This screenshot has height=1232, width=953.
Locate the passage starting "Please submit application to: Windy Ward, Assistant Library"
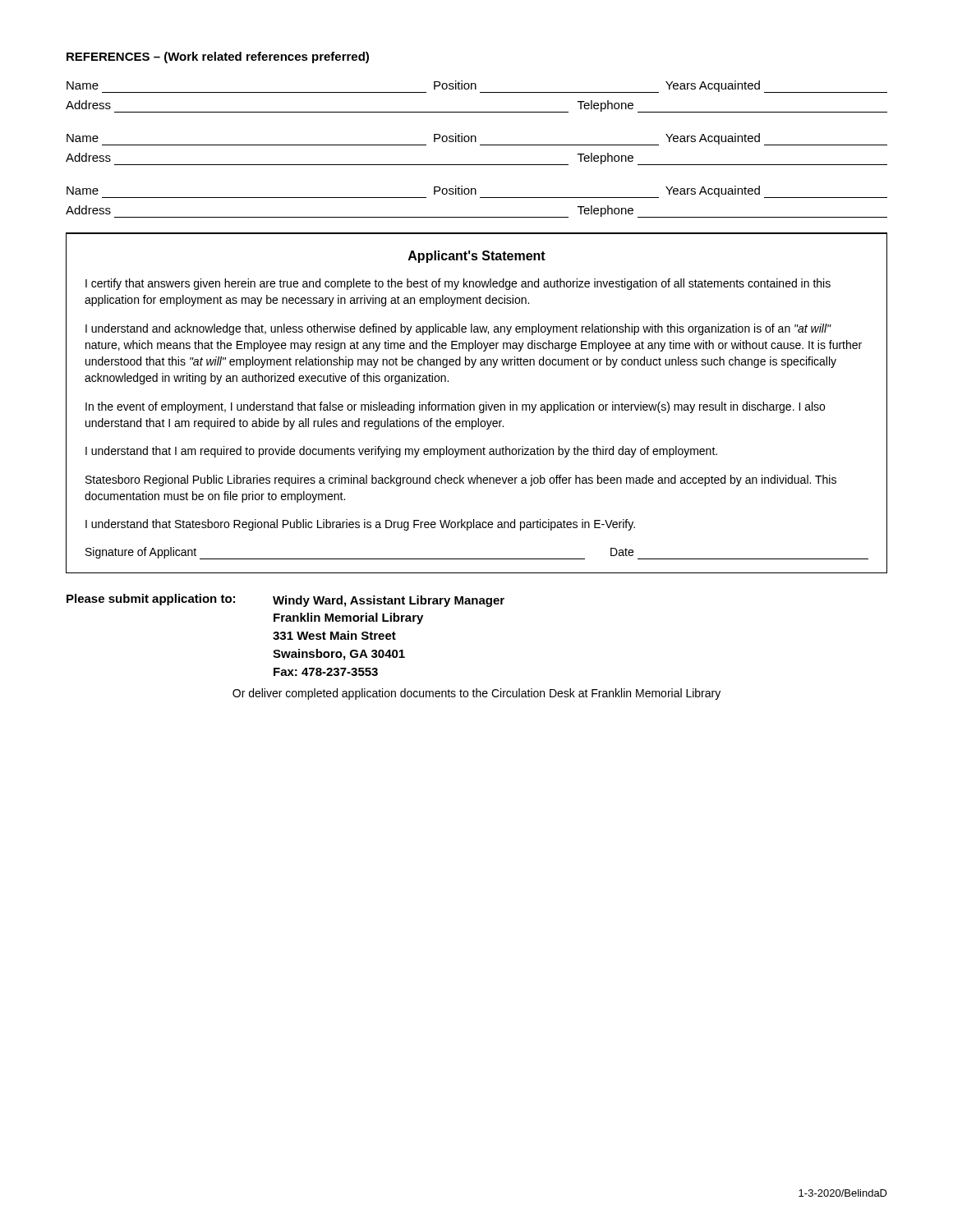pyautogui.click(x=285, y=636)
